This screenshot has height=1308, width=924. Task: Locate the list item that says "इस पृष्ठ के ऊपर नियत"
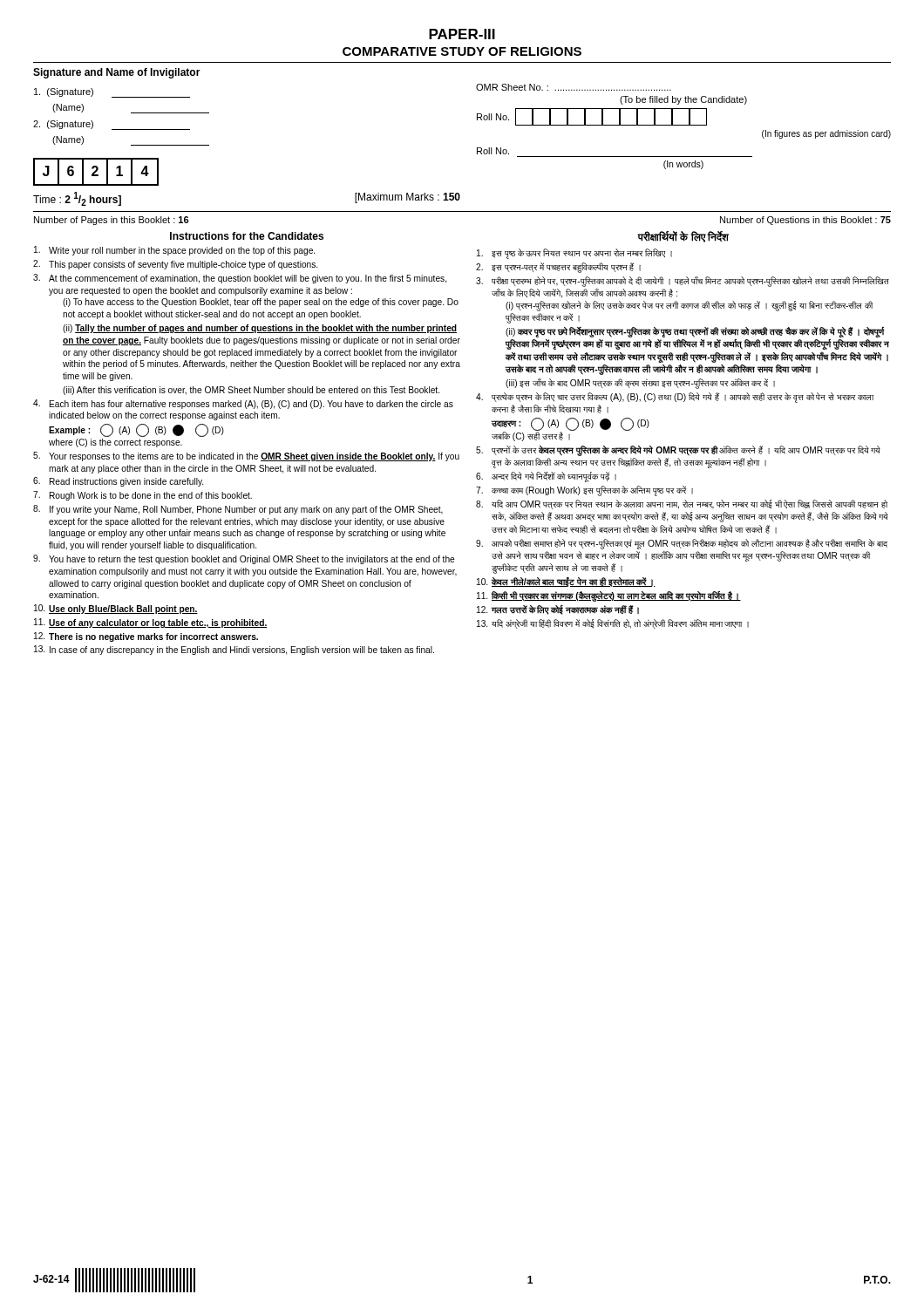683,254
